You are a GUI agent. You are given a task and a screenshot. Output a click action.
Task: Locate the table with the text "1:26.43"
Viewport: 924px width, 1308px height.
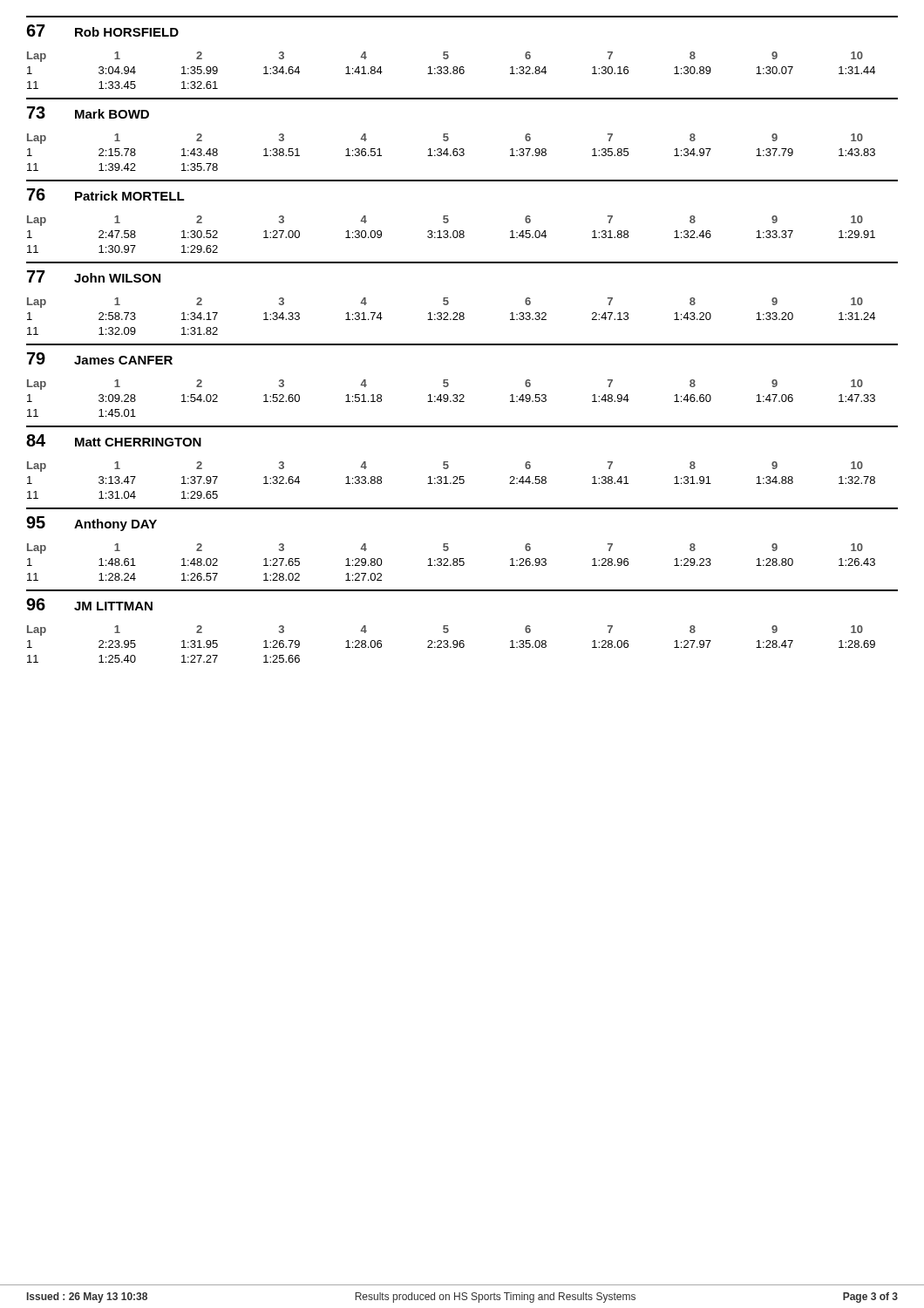[462, 562]
